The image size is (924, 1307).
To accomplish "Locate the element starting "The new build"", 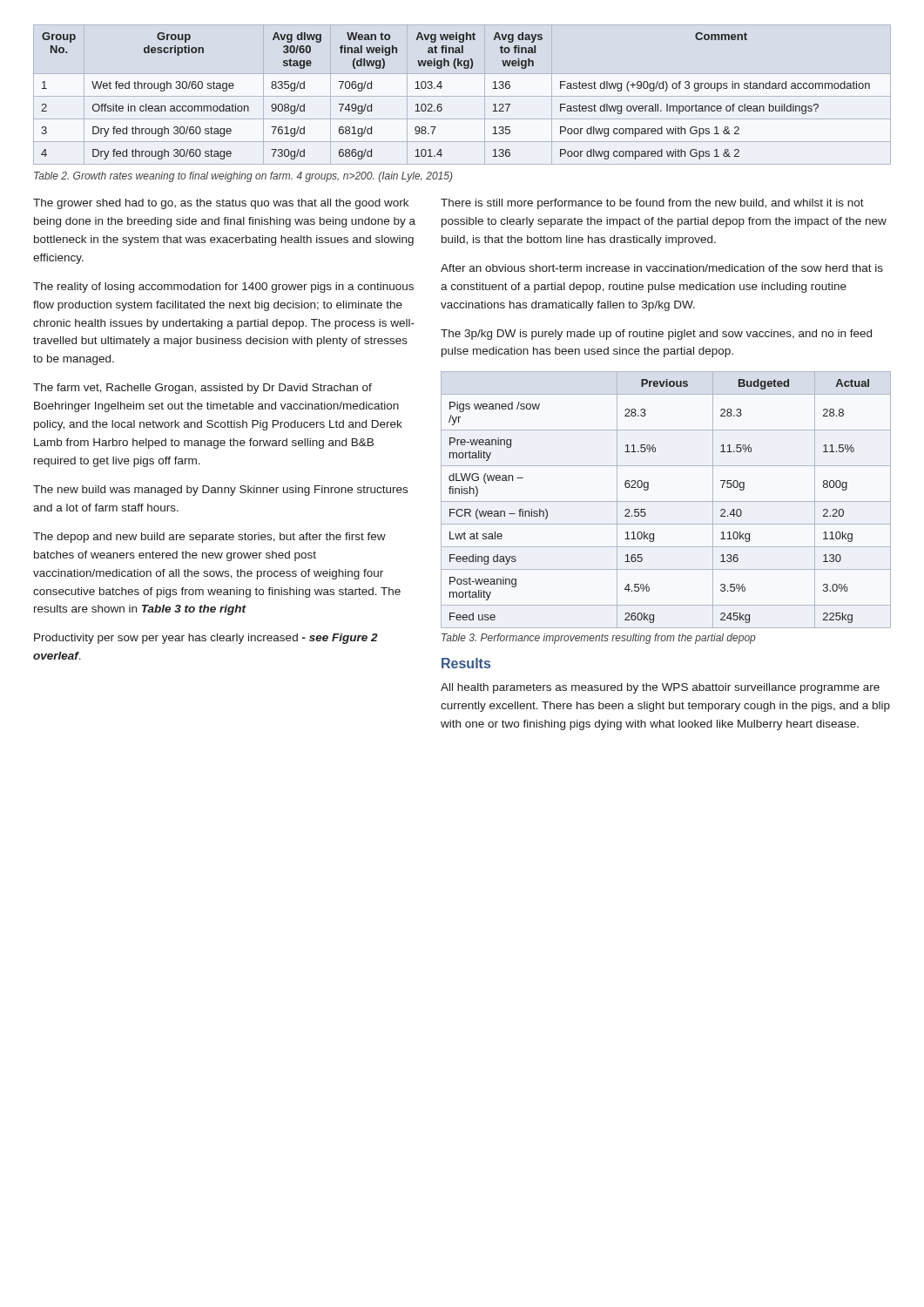I will pyautogui.click(x=221, y=498).
